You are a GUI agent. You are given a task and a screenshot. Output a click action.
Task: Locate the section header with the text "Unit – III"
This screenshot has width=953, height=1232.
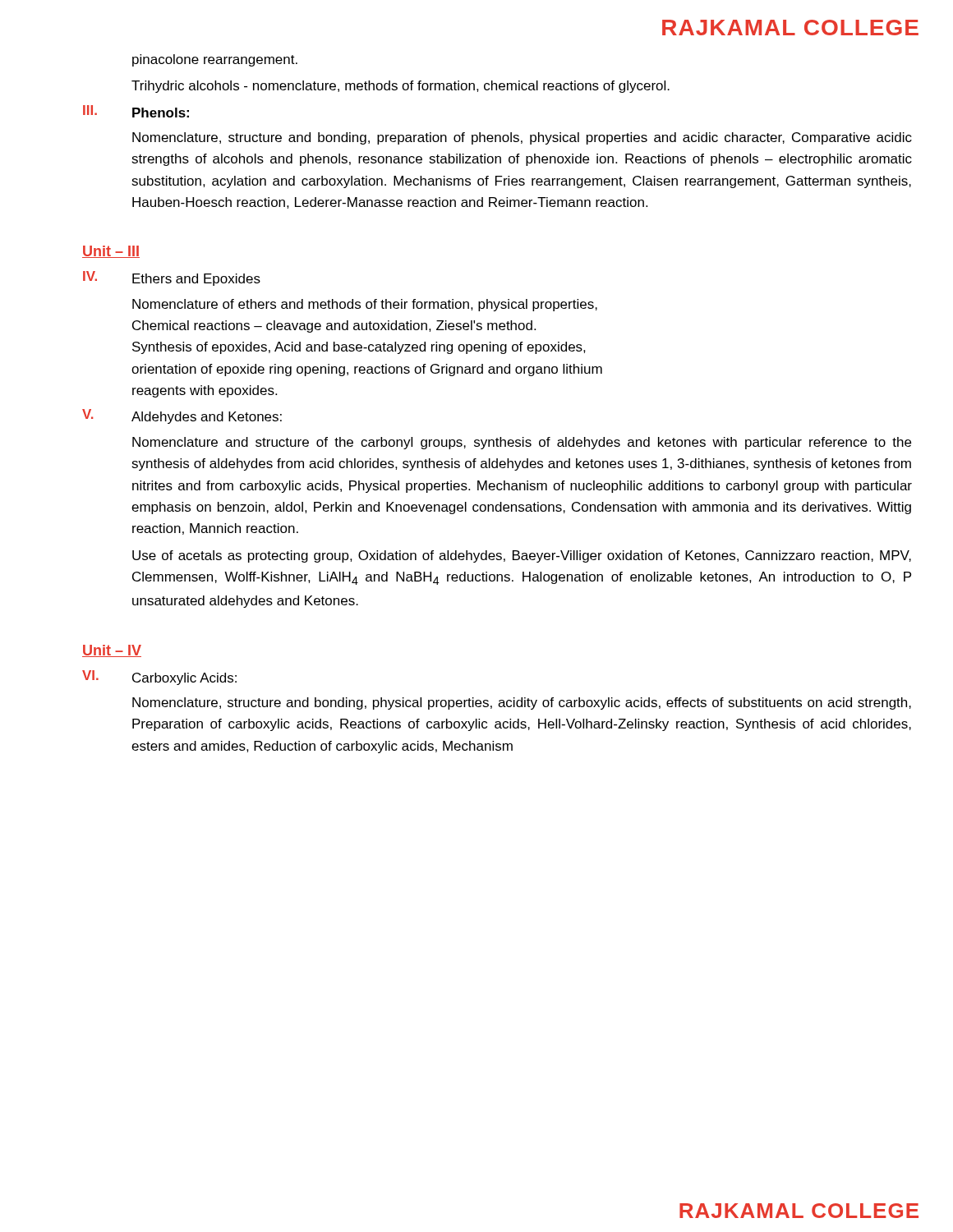111,252
